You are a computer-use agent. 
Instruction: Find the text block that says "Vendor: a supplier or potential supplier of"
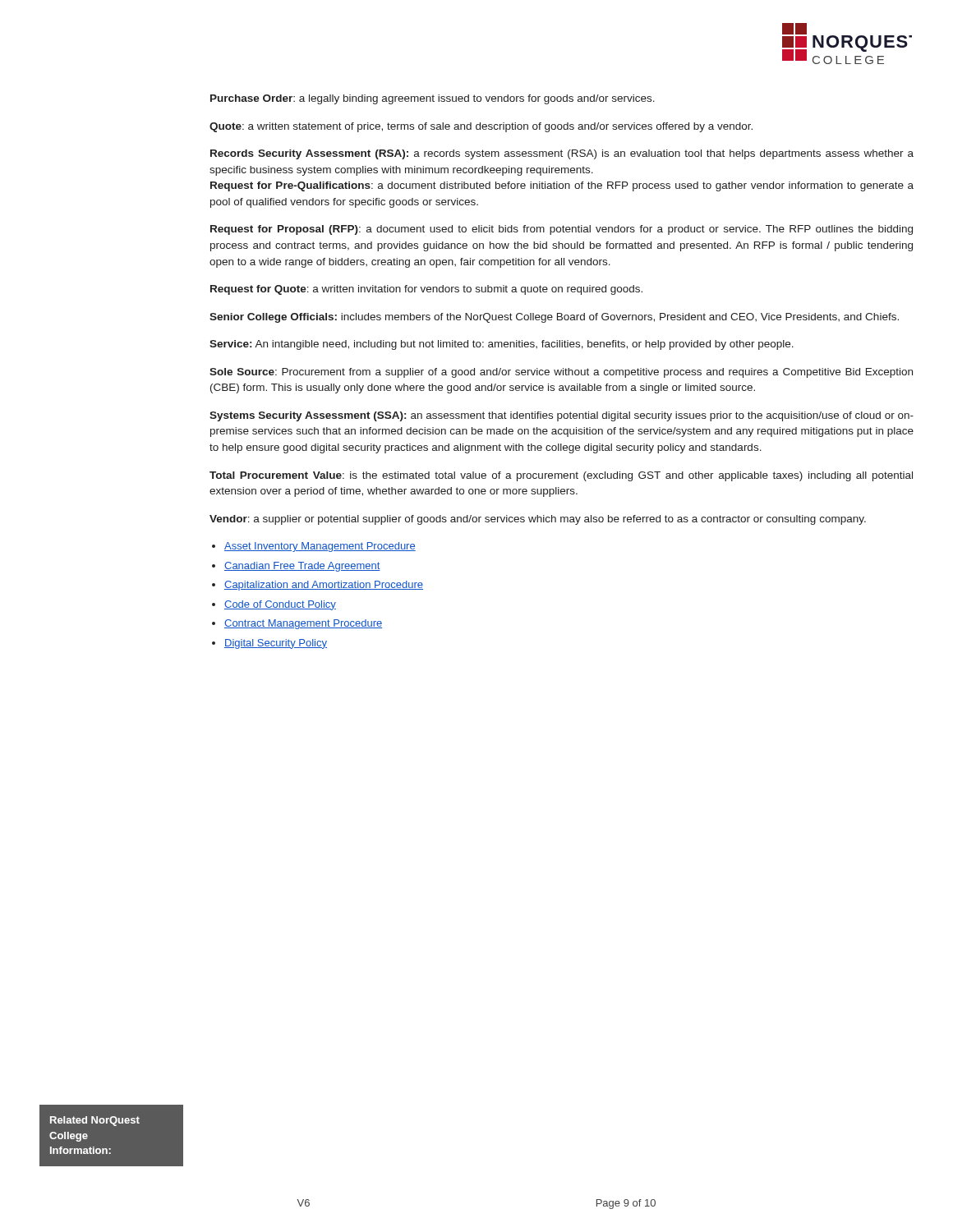(x=562, y=519)
